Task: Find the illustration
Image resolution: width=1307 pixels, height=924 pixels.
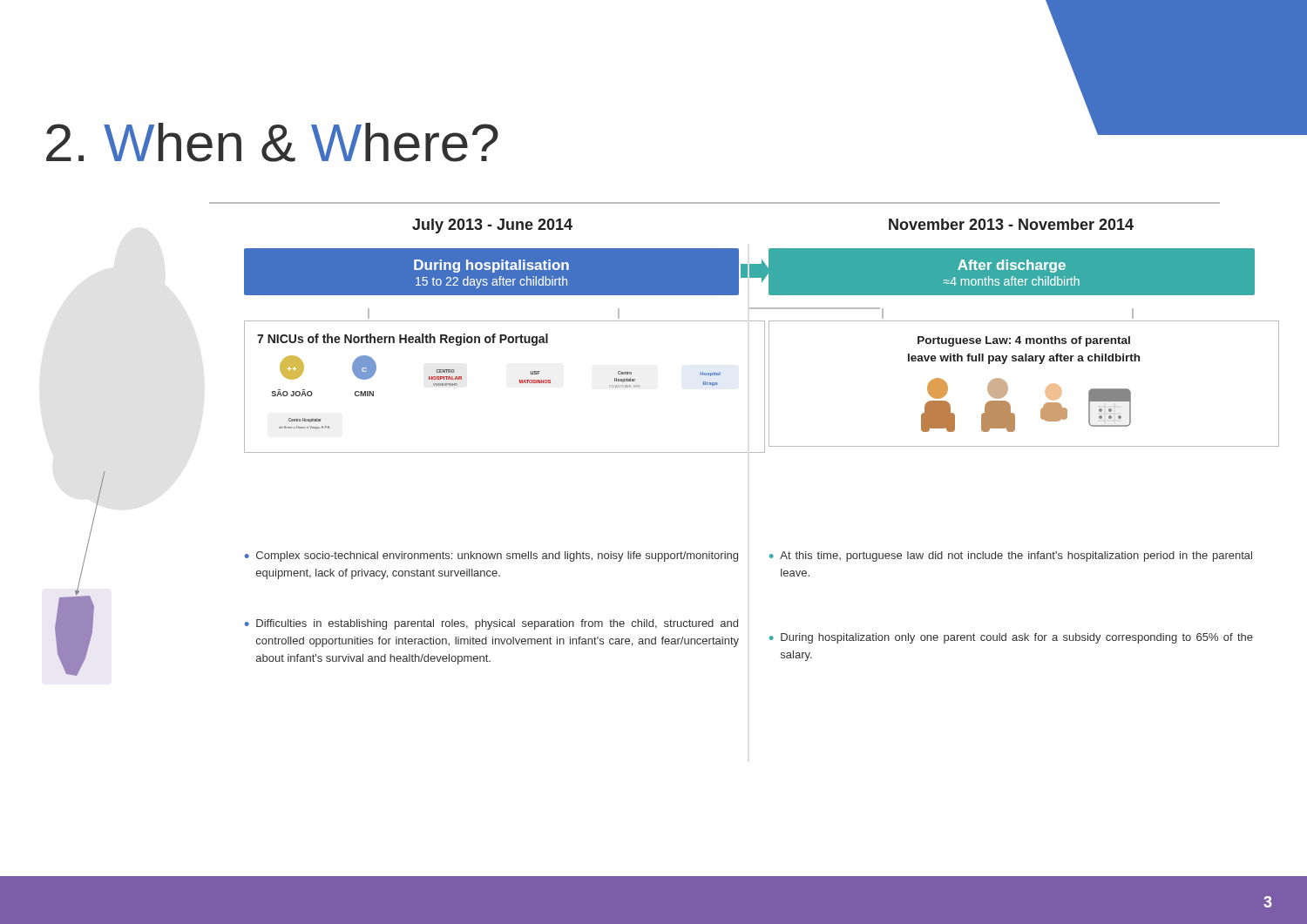Action: (x=1024, y=406)
